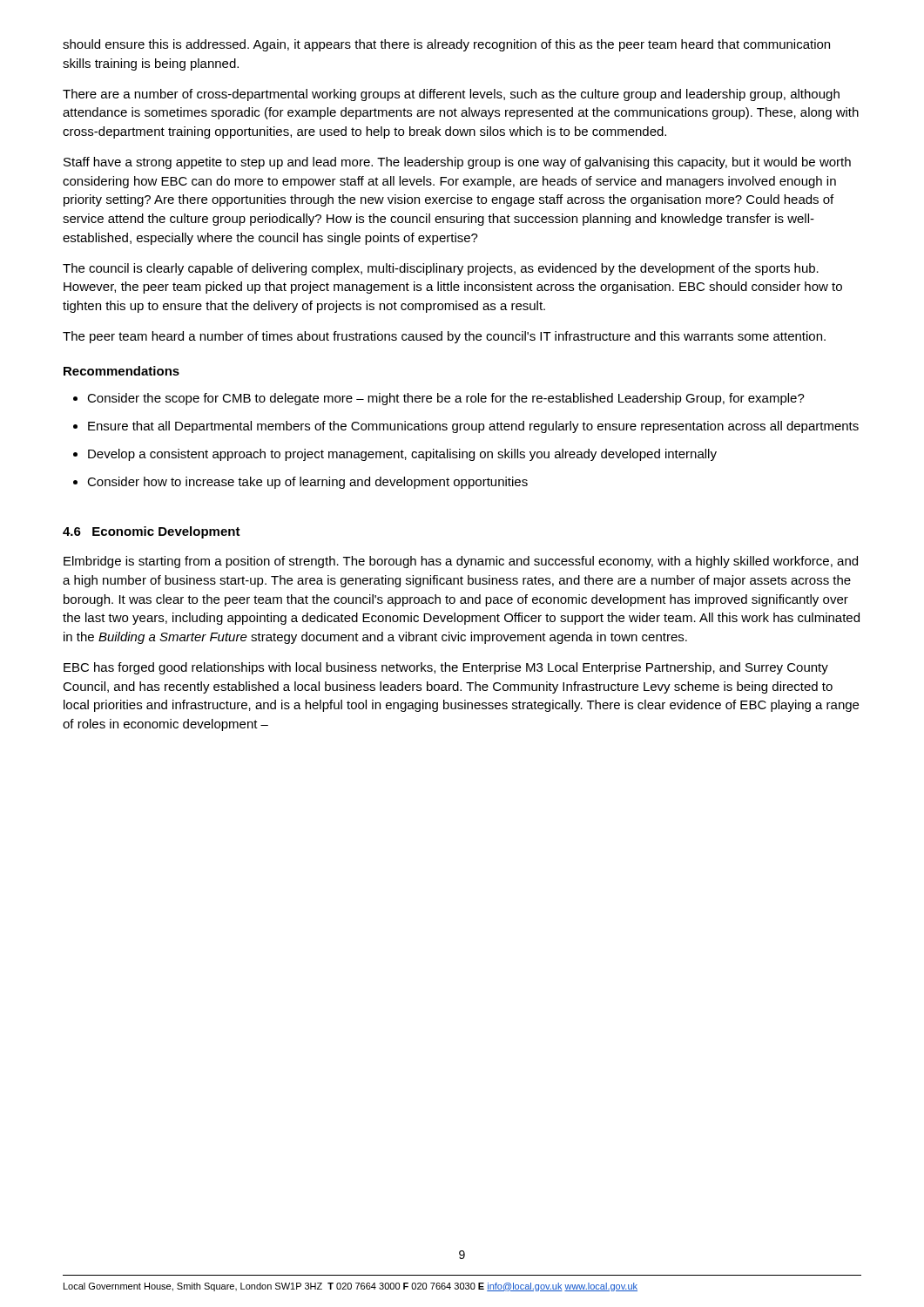The height and width of the screenshot is (1307, 924).
Task: Point to the block beginning "The council is"
Action: coord(462,287)
